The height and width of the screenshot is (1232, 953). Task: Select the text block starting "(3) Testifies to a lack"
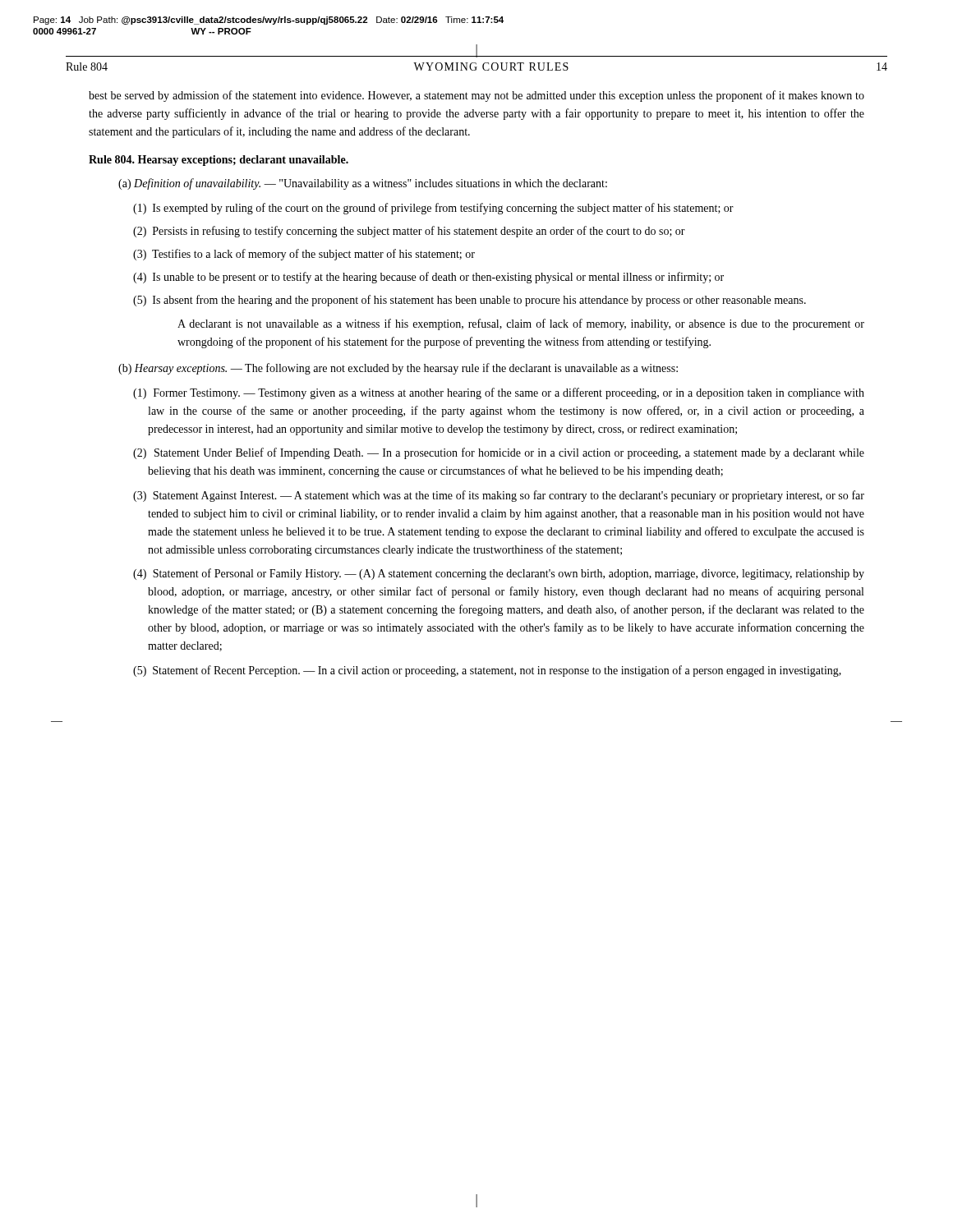[311, 254]
